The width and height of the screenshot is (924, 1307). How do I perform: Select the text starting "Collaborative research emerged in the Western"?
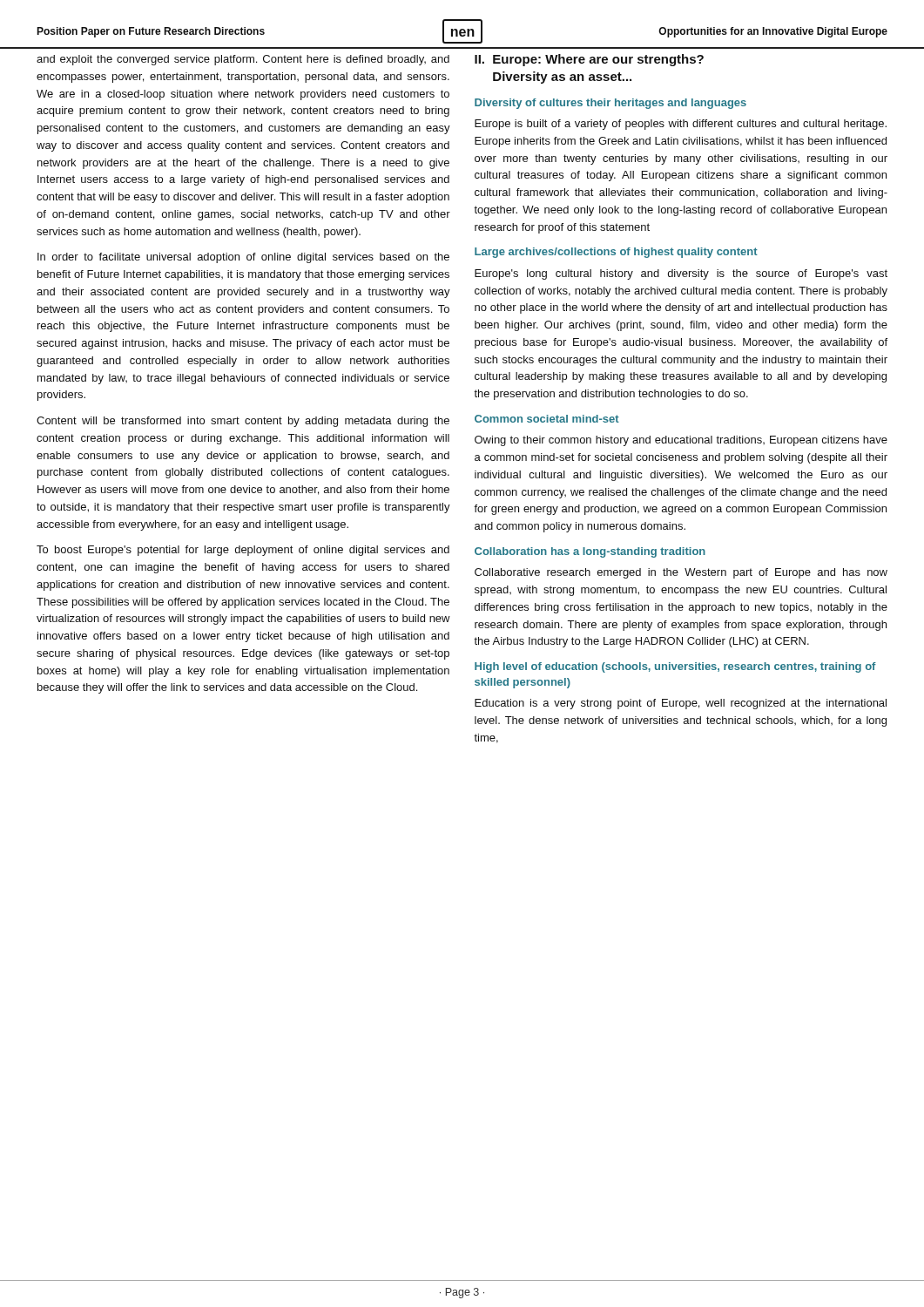681,607
